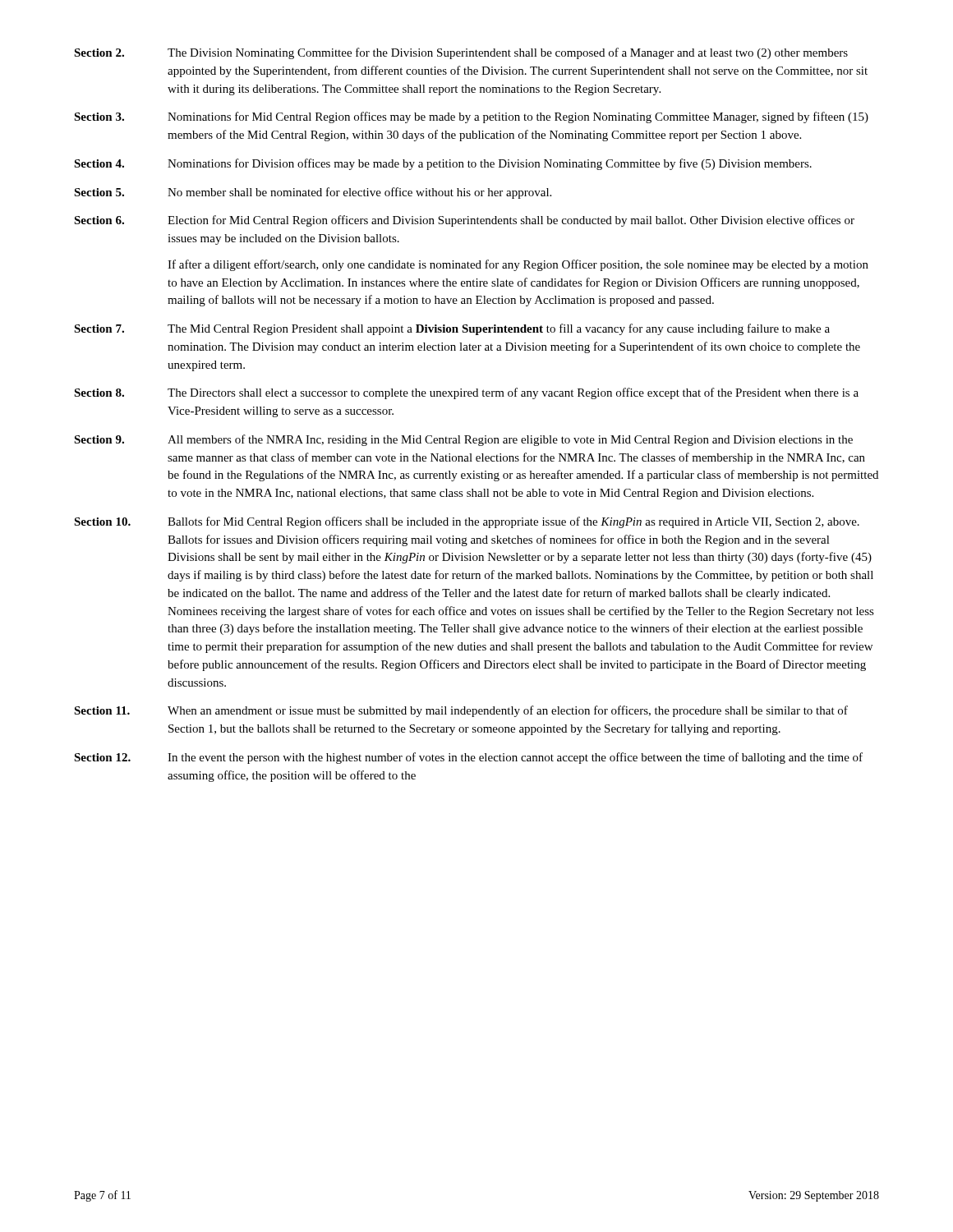This screenshot has width=953, height=1232.
Task: Locate the region starting "Section 4. Nominations for Division"
Action: [x=476, y=164]
